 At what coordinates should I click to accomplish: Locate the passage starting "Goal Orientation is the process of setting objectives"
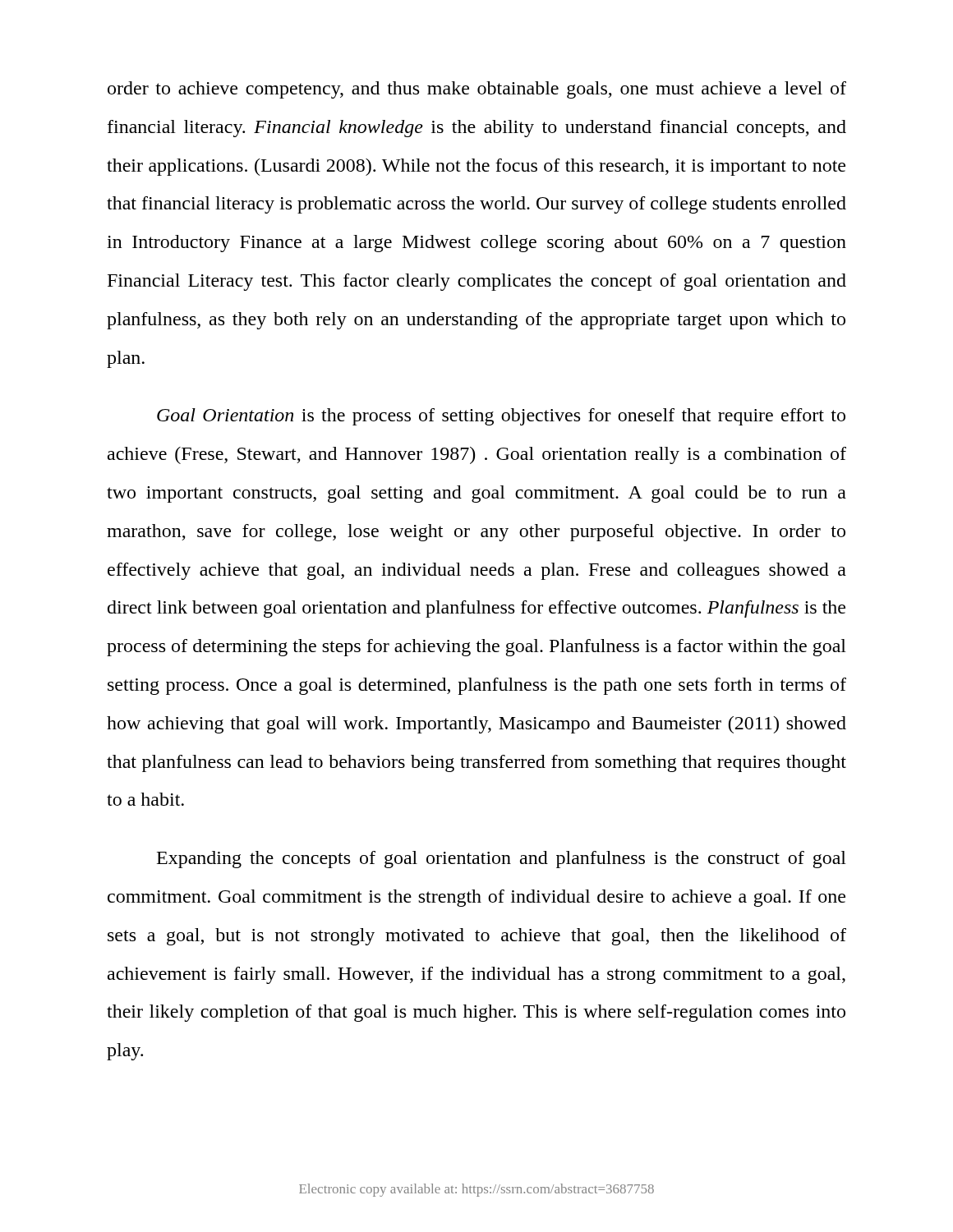(476, 608)
